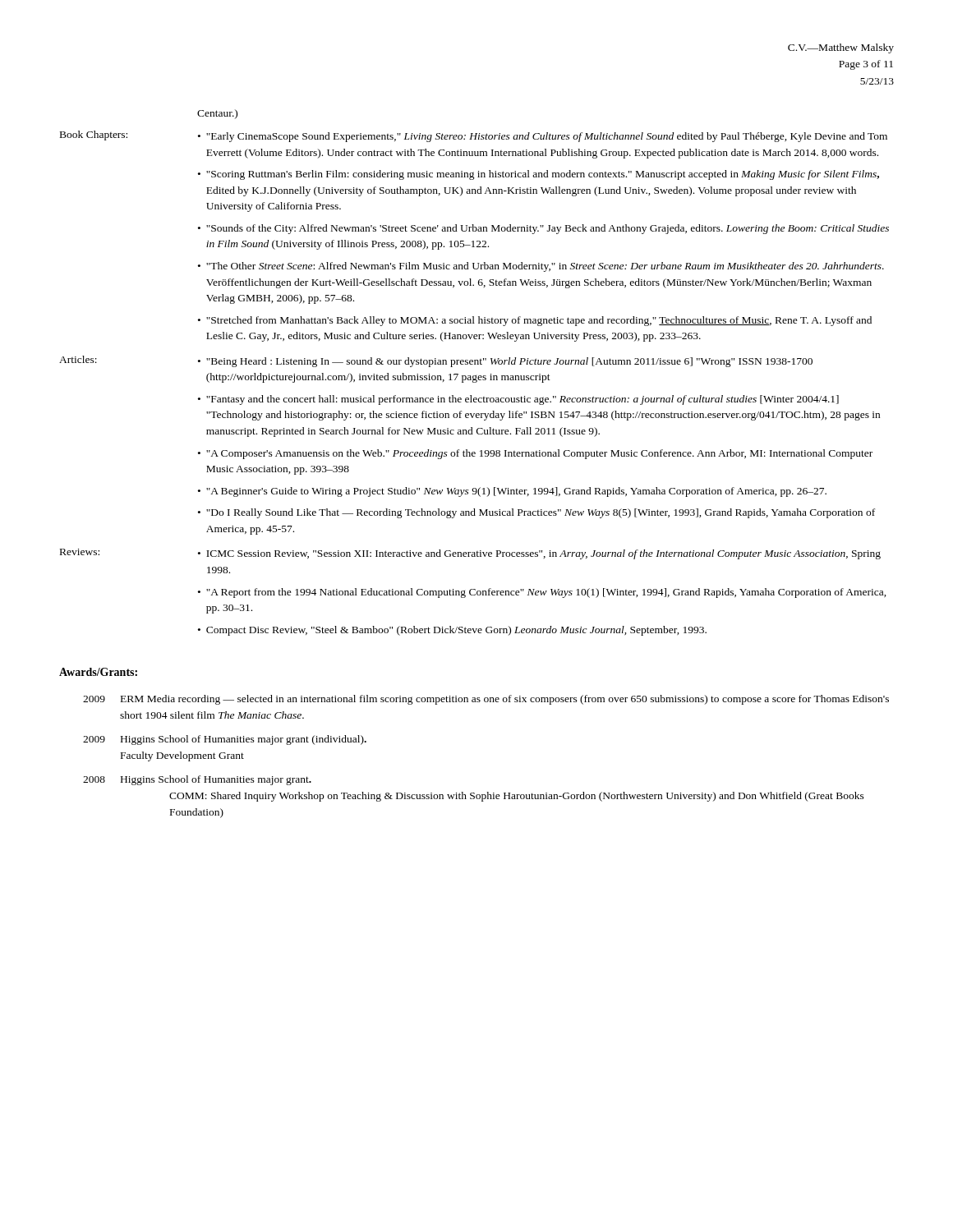Where is the passage that starts "• "A Report from the 1994 National"?
The height and width of the screenshot is (1232, 953).
coord(545,600)
